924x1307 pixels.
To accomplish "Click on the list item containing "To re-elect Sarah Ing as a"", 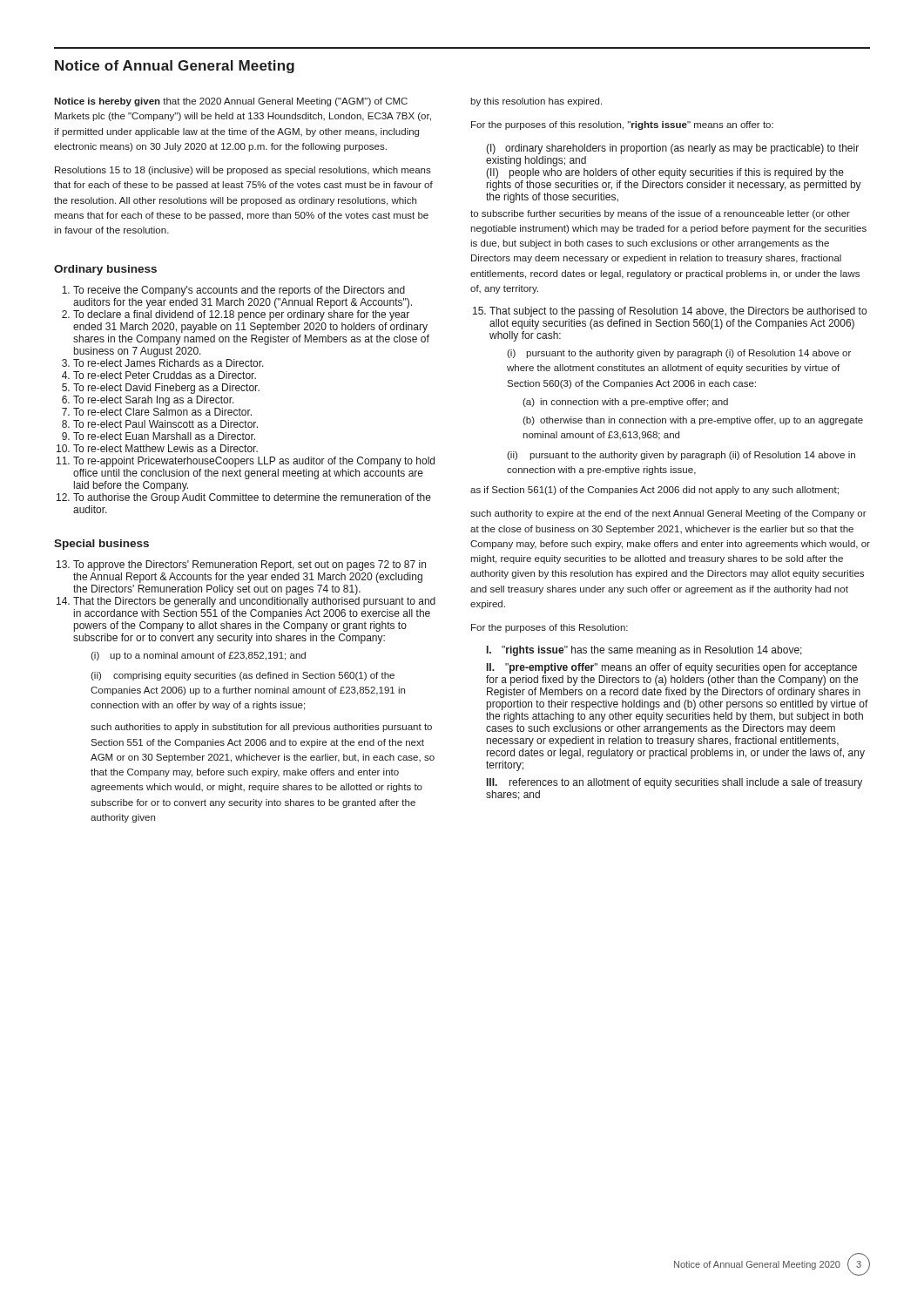I will click(255, 400).
